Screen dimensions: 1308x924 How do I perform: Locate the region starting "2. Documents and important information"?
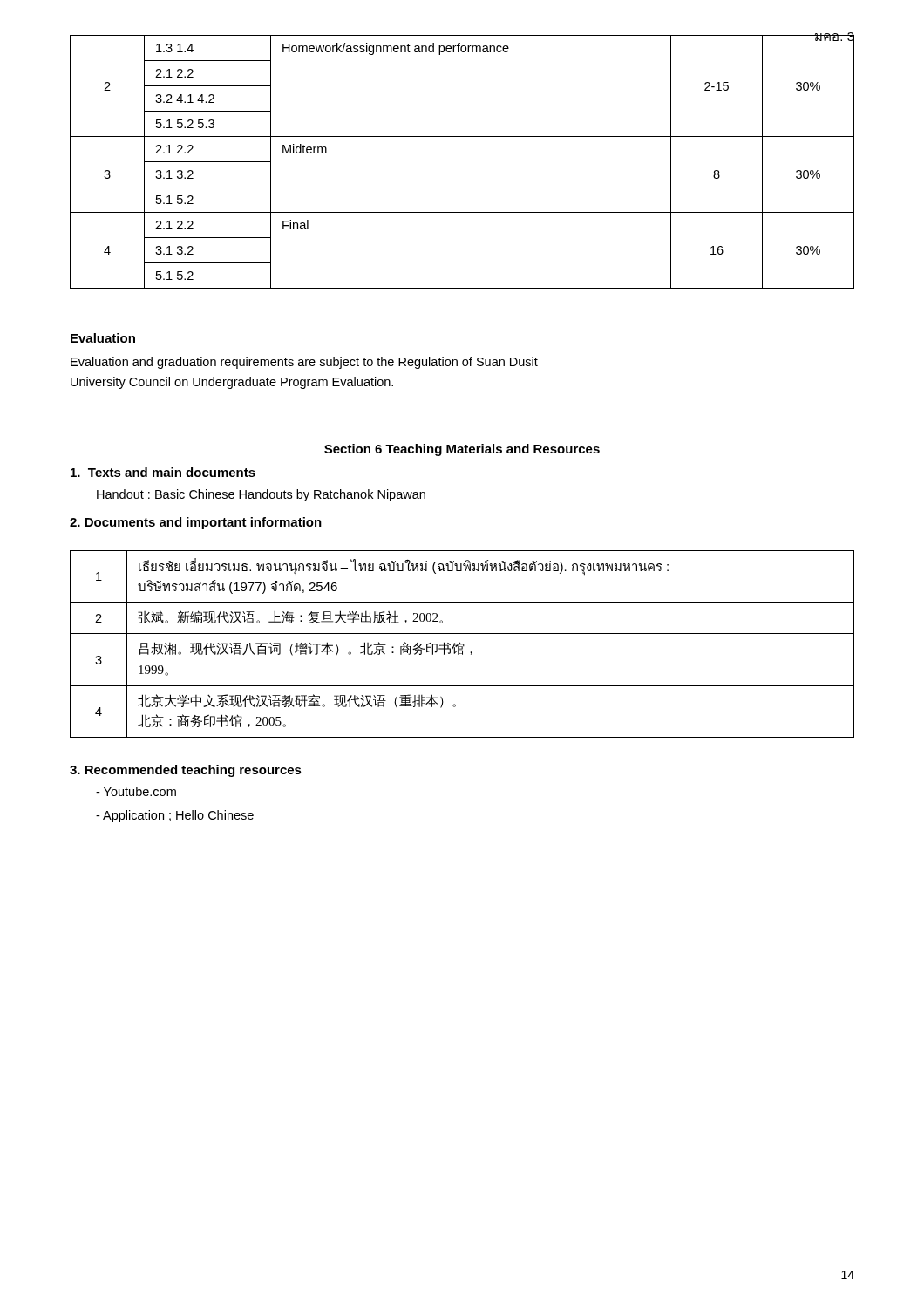196,521
